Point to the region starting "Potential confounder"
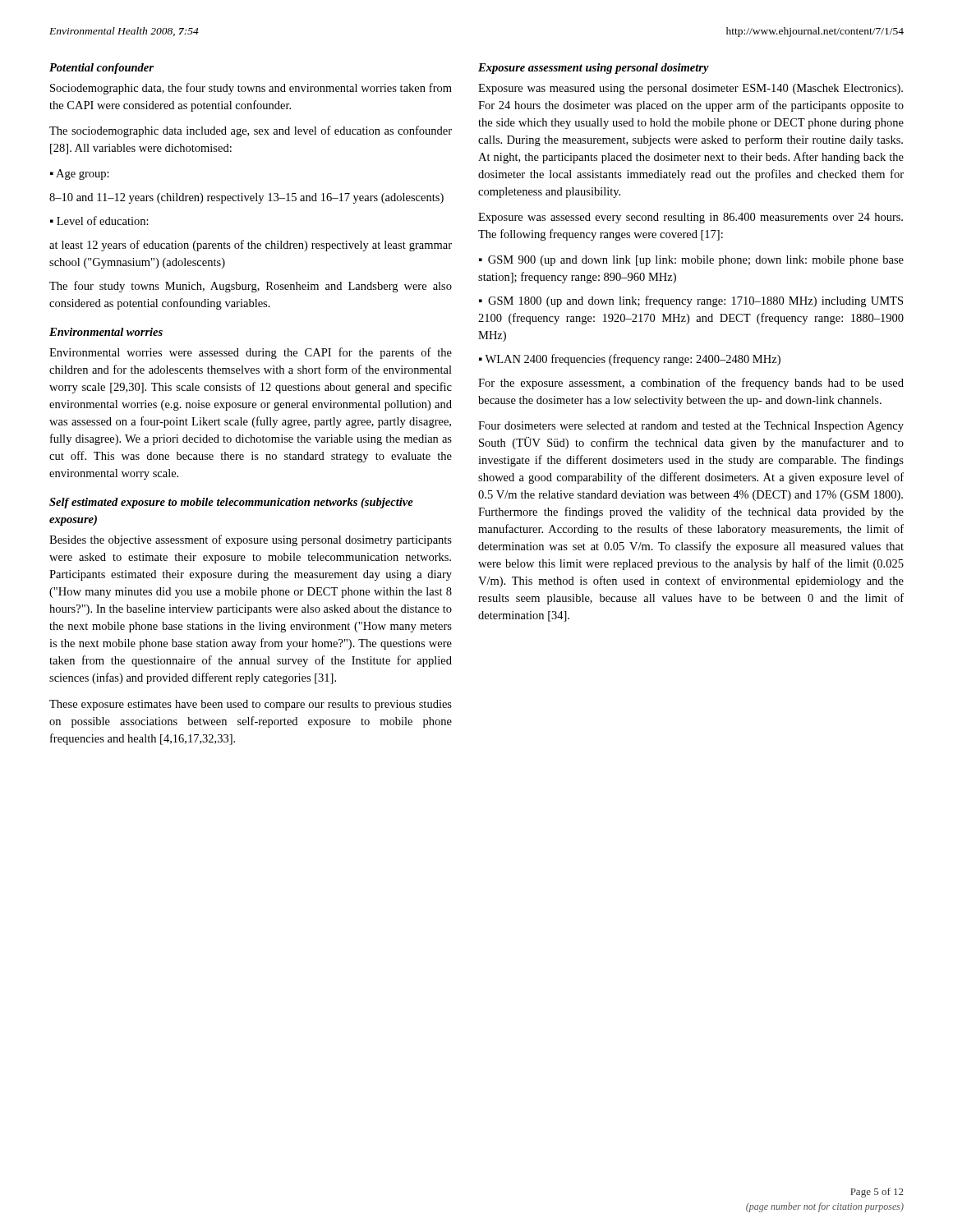This screenshot has height=1232, width=953. (x=101, y=67)
